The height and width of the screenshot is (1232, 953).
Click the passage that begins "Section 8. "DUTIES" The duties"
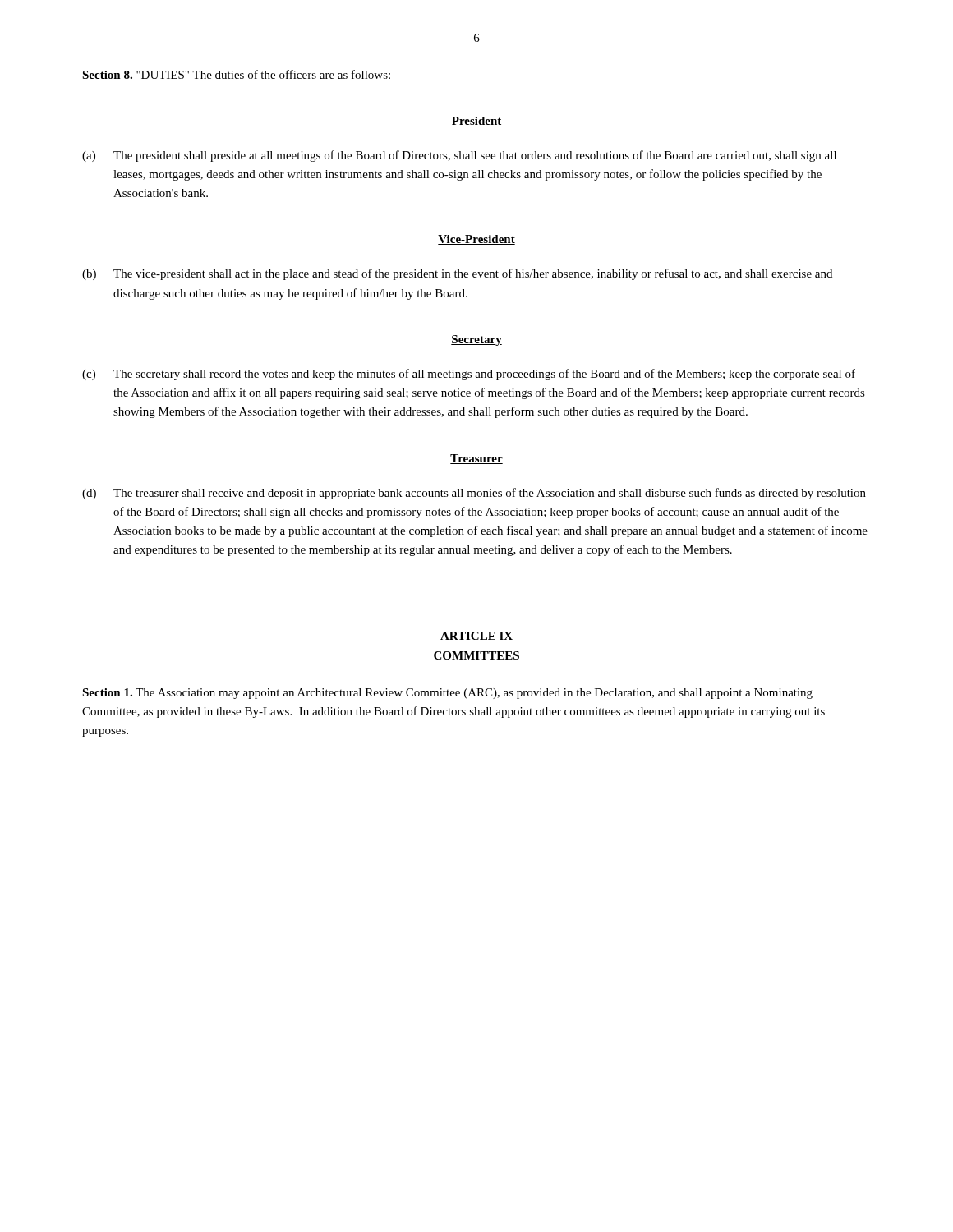(x=237, y=75)
